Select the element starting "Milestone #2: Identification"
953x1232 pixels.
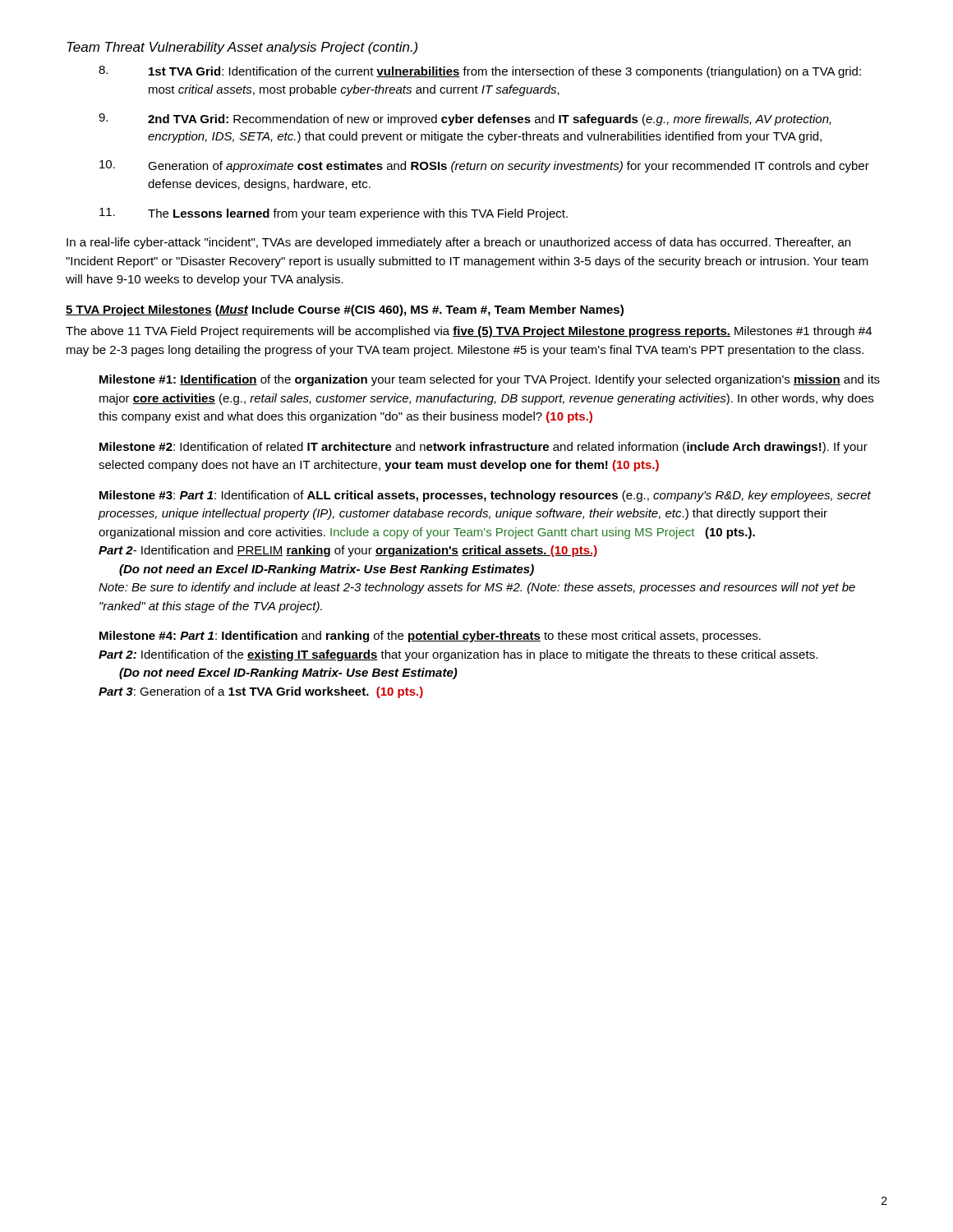click(x=483, y=455)
